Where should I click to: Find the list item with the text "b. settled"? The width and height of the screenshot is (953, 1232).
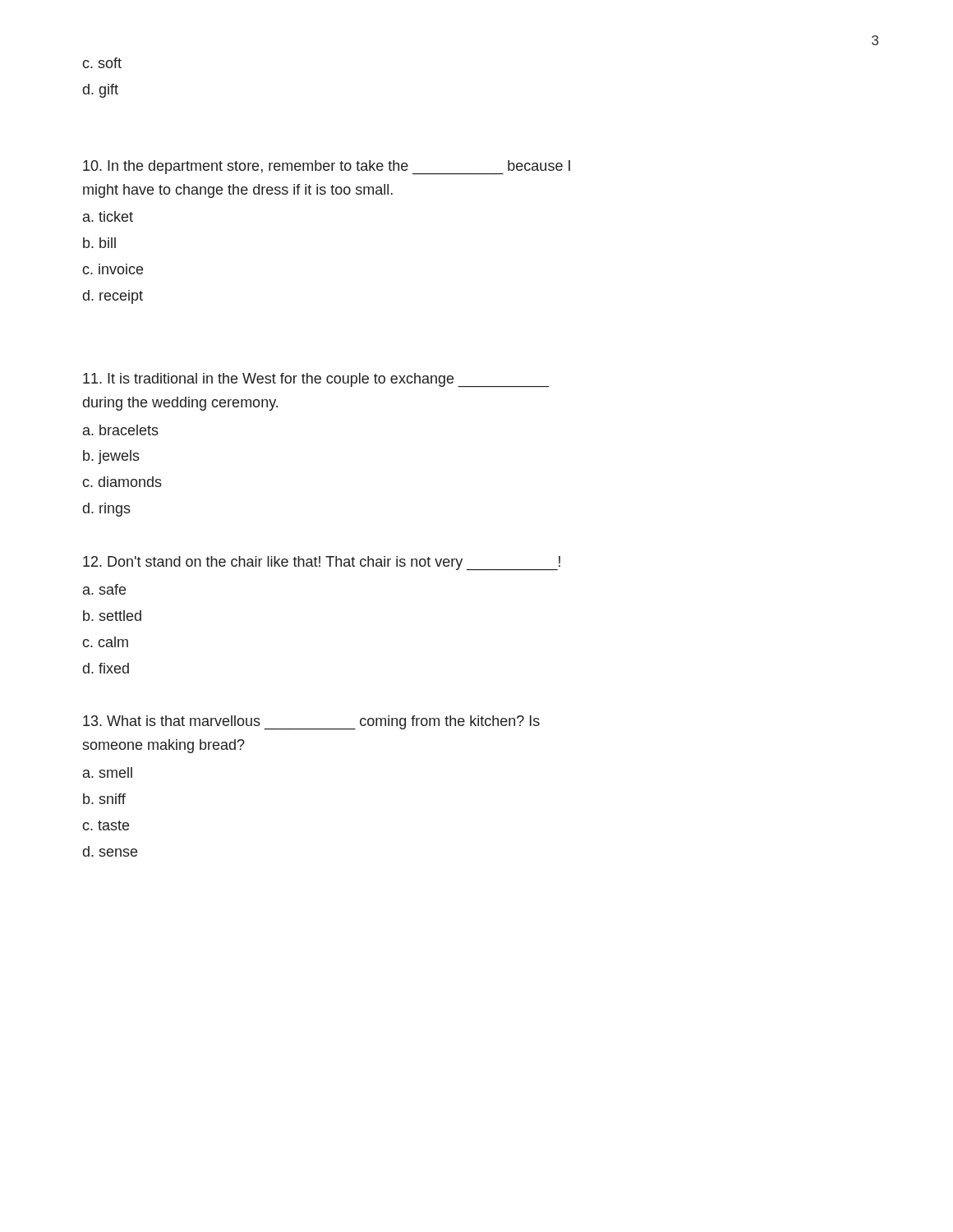(112, 616)
